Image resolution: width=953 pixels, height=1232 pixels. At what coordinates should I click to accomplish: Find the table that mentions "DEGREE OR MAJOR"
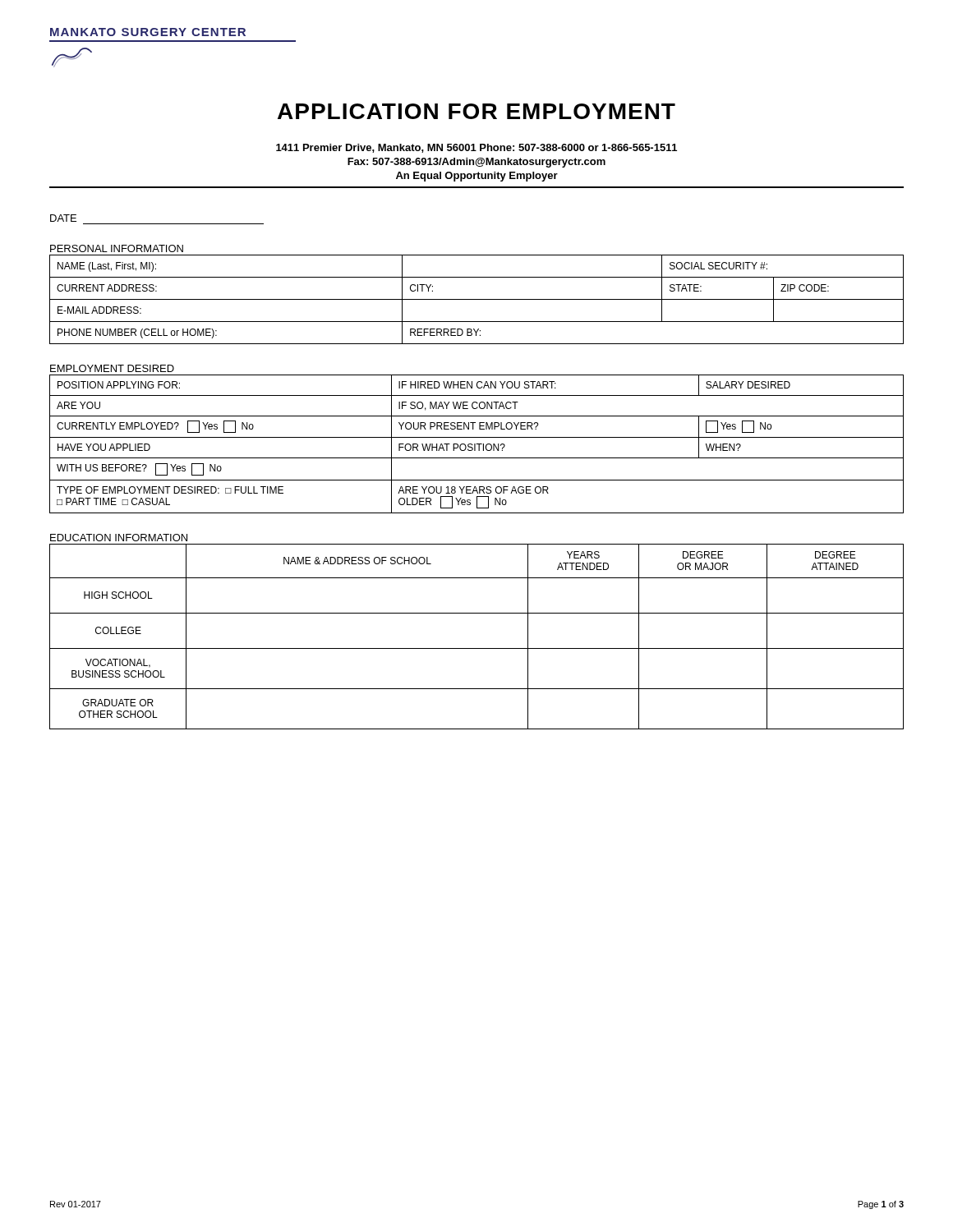(476, 637)
